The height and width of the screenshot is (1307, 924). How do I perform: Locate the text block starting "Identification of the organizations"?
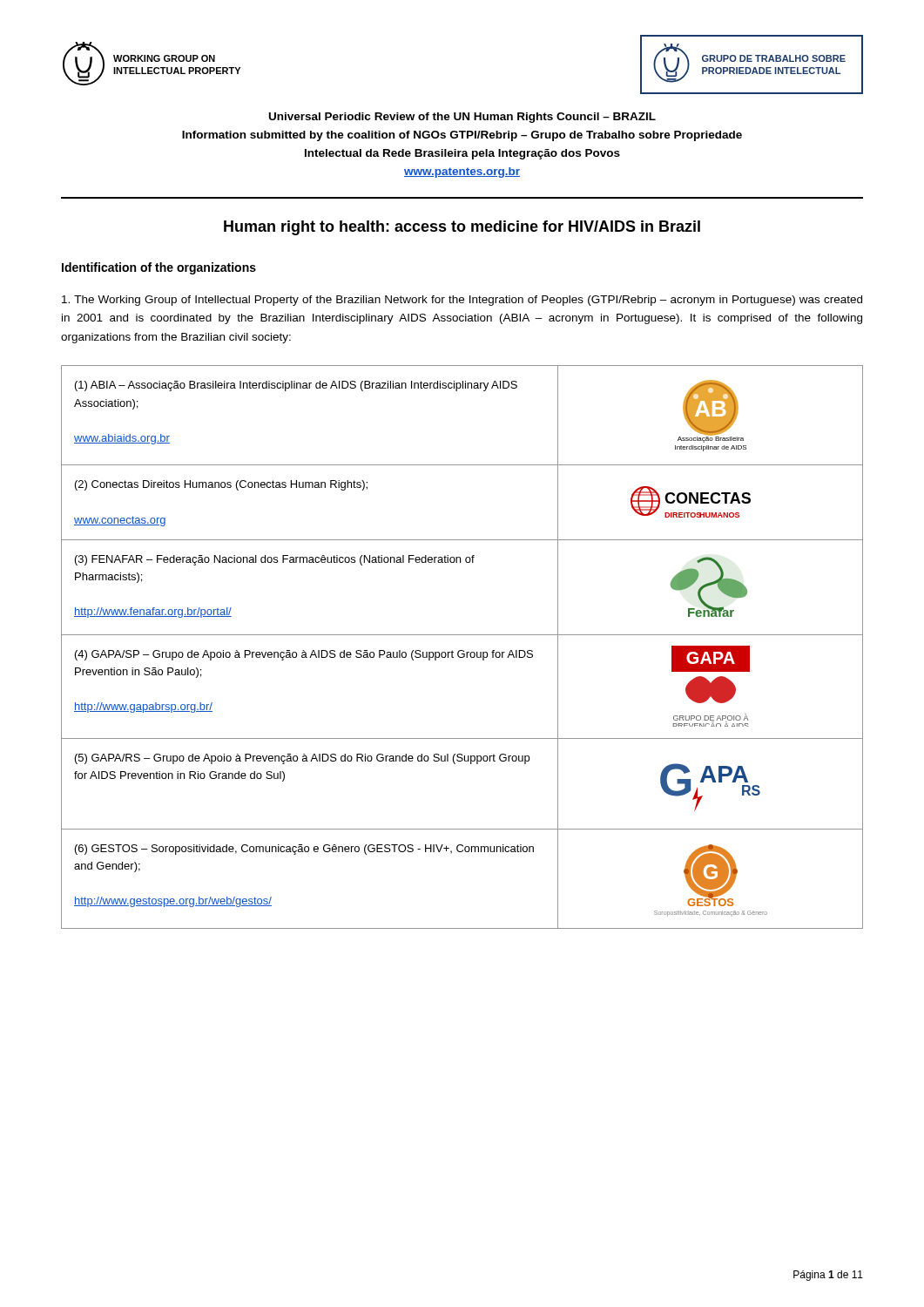159,267
